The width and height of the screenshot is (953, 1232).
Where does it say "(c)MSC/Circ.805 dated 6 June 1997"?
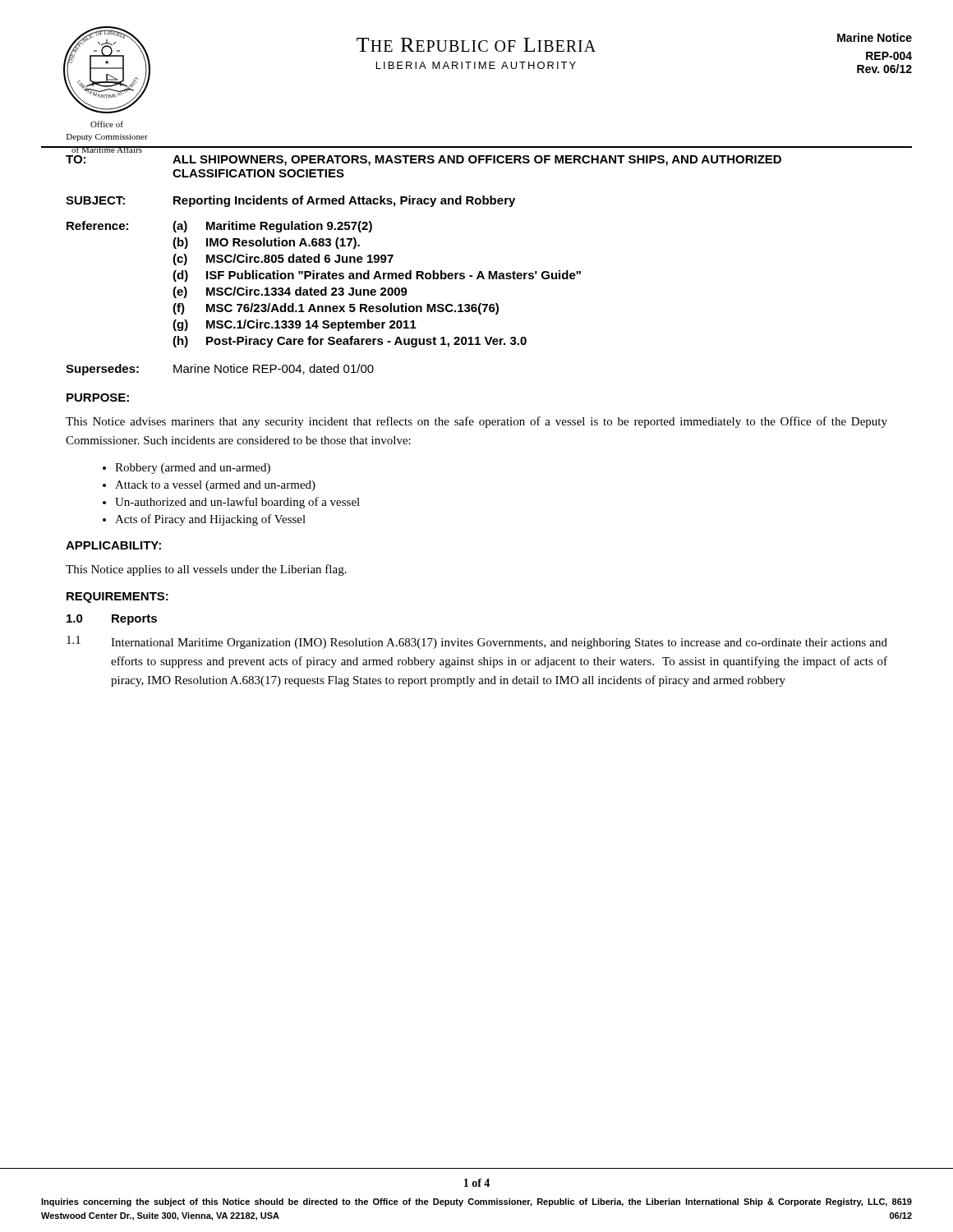point(283,260)
